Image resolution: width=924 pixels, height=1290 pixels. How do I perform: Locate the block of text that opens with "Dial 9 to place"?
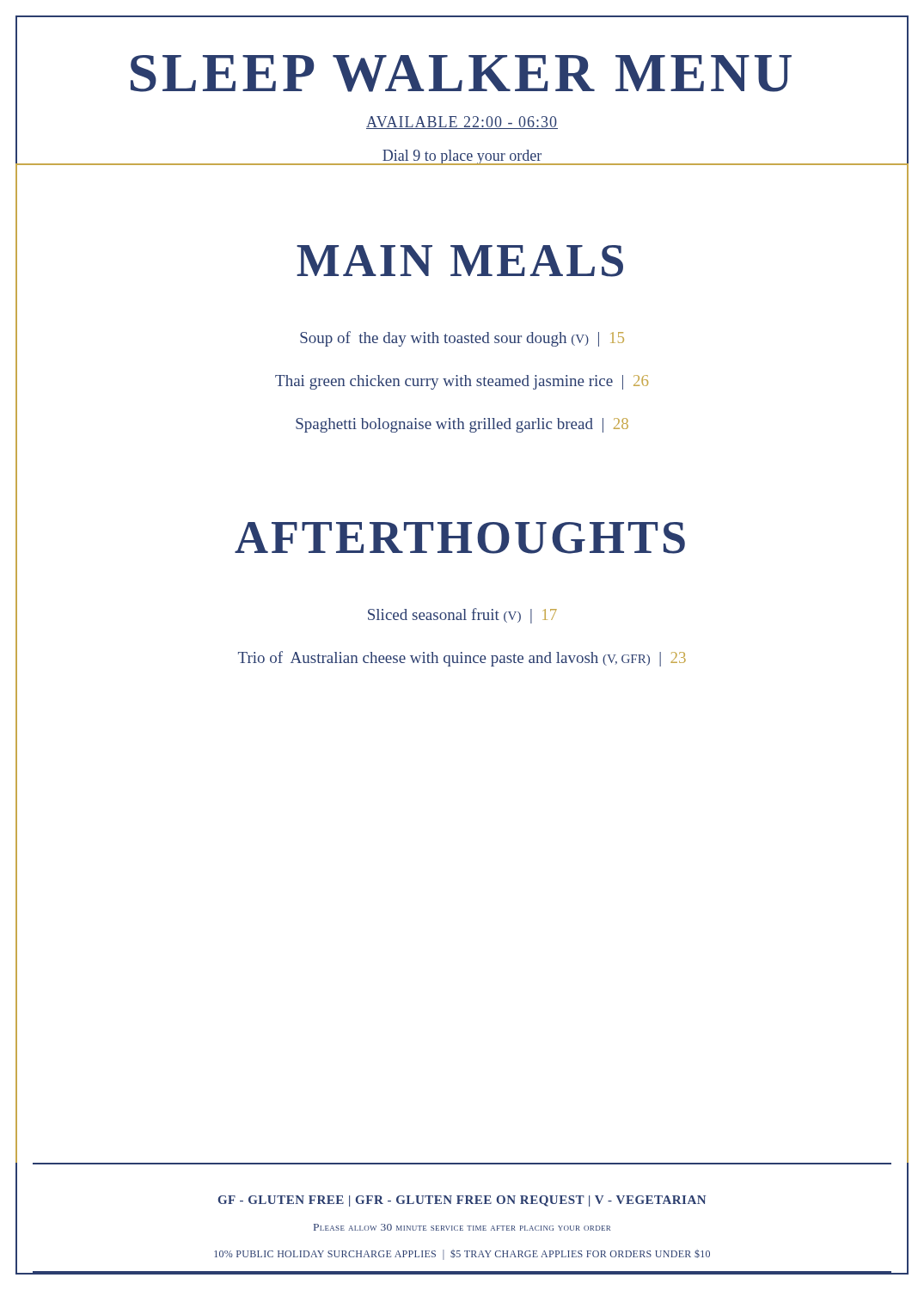(x=462, y=156)
